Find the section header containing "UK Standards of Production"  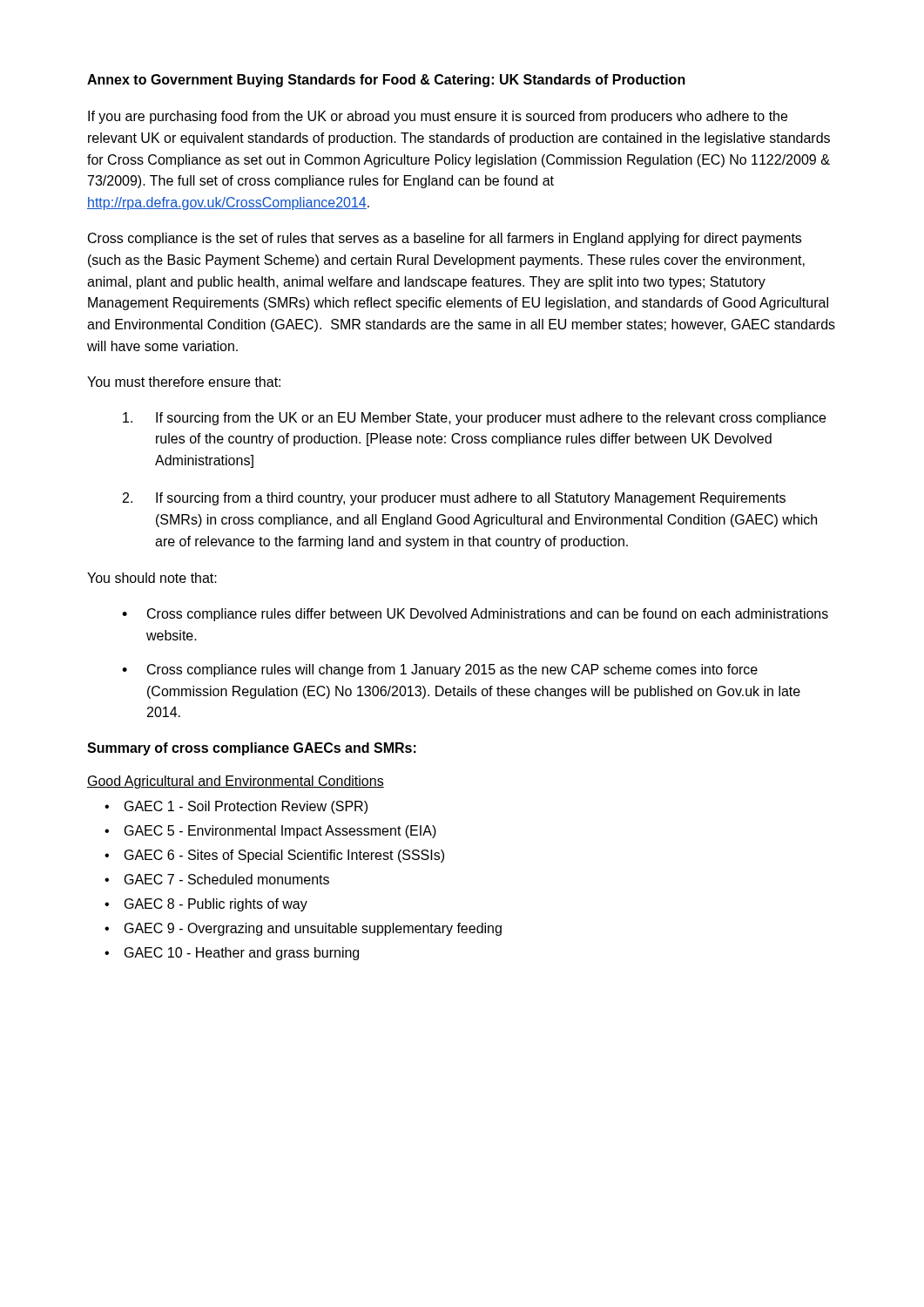[x=592, y=80]
